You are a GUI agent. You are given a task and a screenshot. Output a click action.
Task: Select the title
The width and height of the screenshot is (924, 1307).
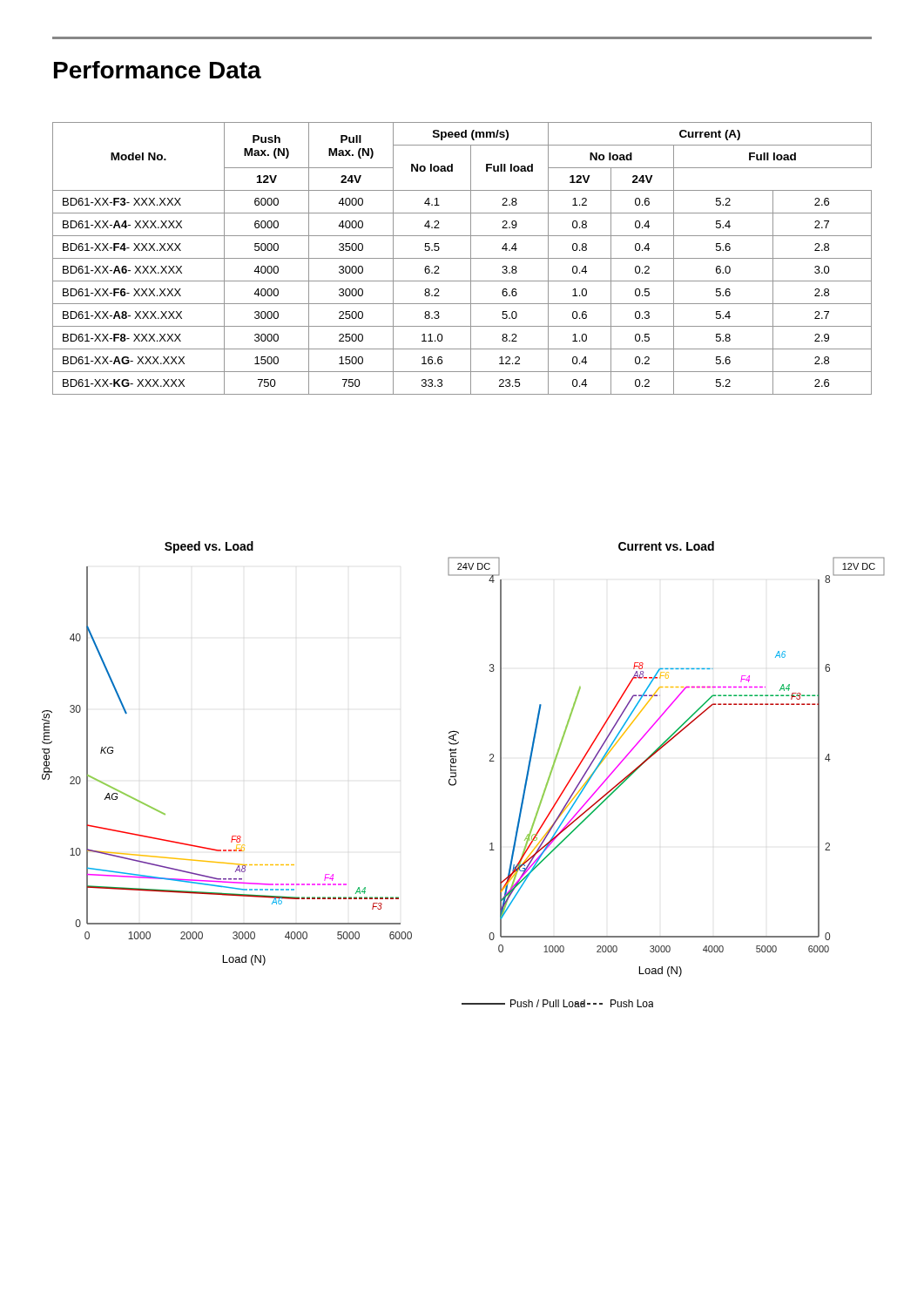click(157, 71)
